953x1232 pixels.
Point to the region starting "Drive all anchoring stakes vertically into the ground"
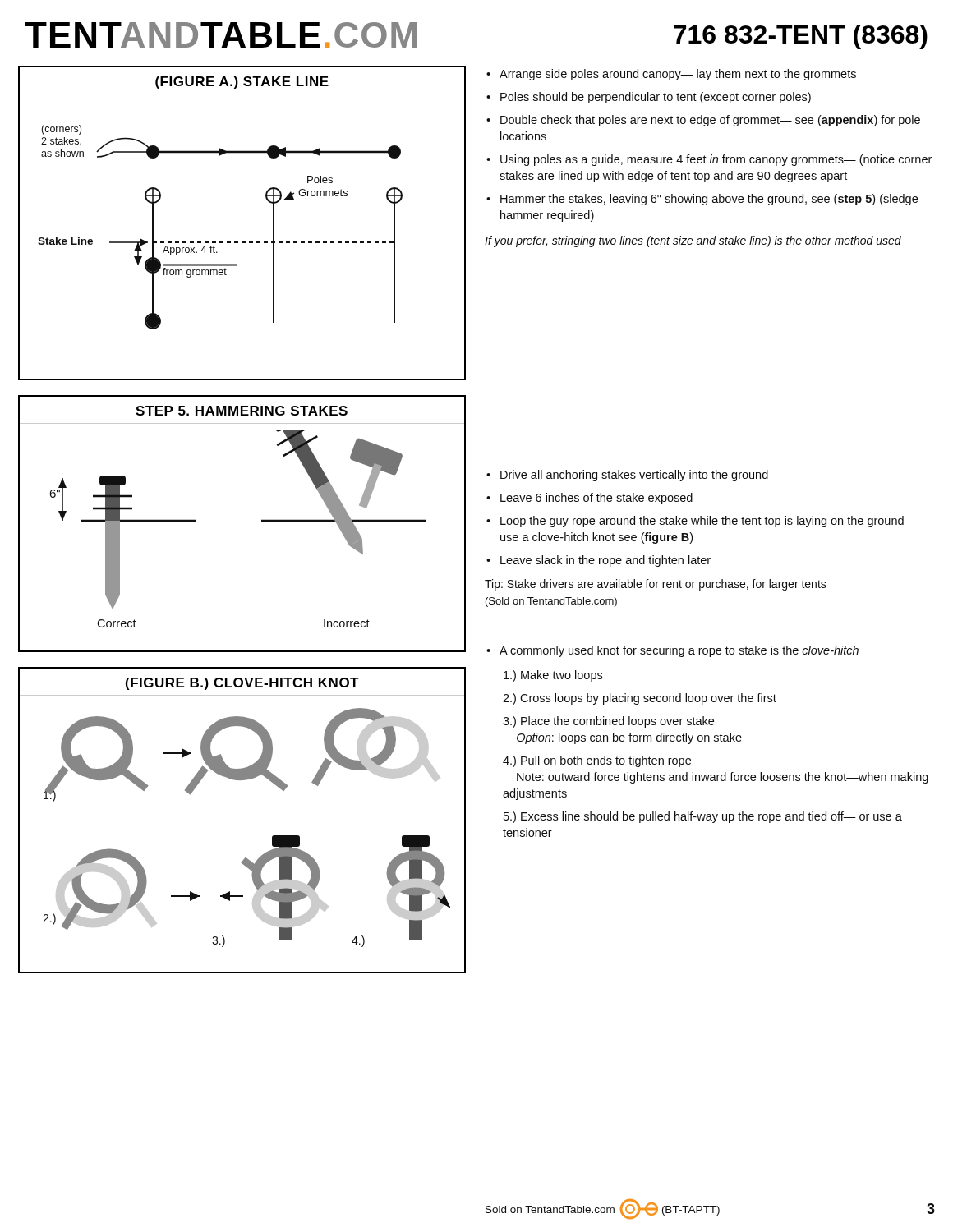634,475
